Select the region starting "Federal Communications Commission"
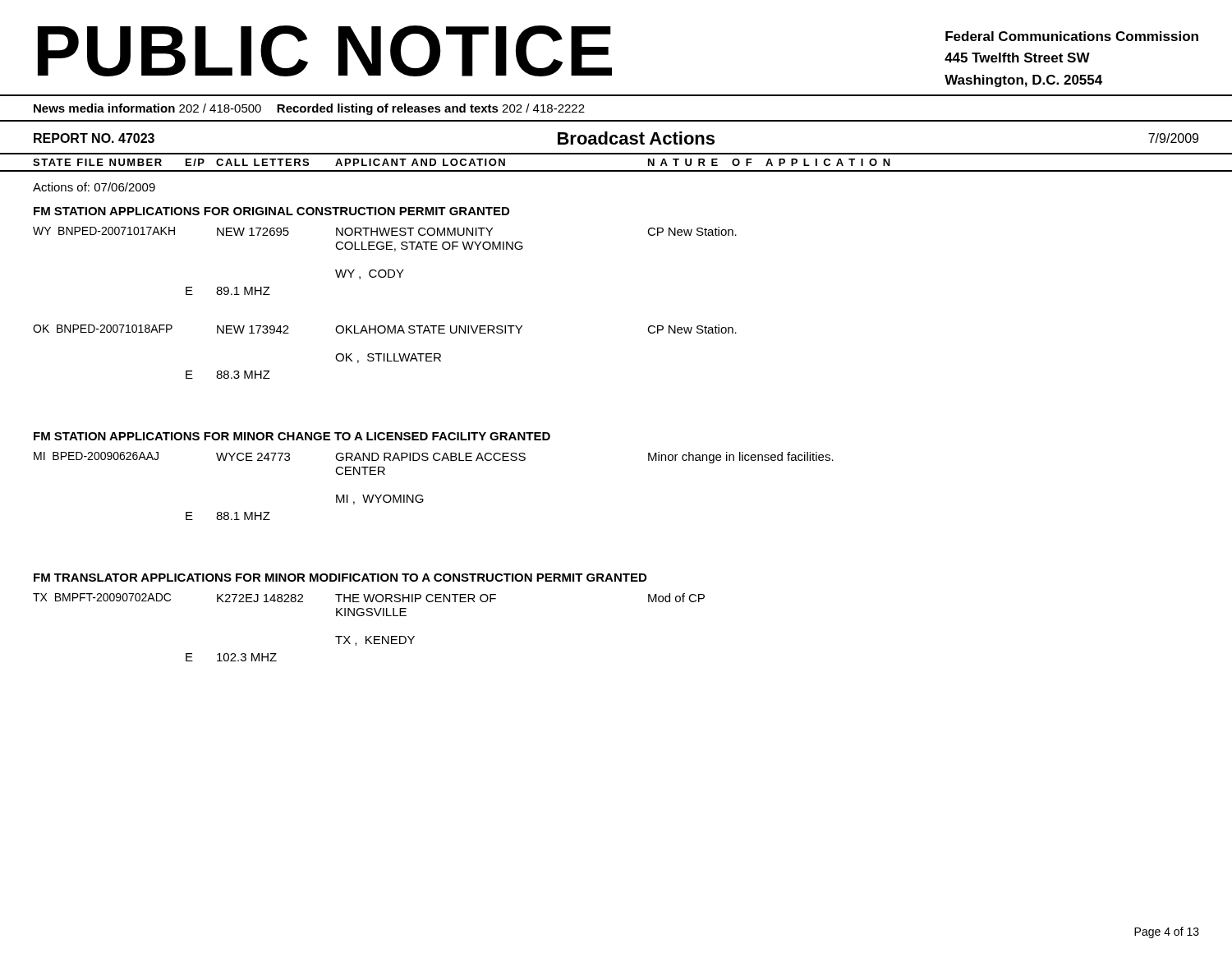This screenshot has height=953, width=1232. pos(1072,58)
